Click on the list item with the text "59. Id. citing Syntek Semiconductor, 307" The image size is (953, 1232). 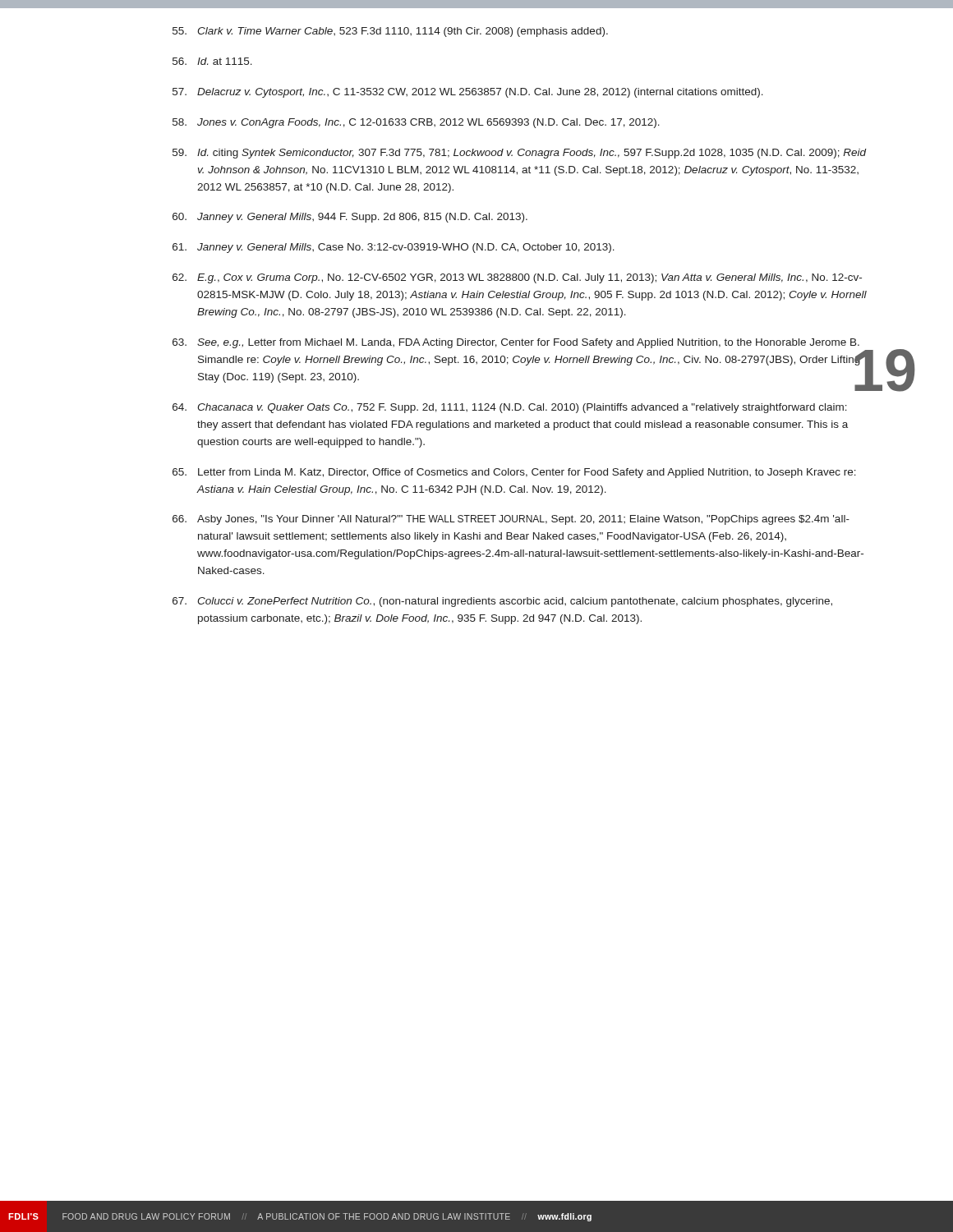click(x=509, y=170)
